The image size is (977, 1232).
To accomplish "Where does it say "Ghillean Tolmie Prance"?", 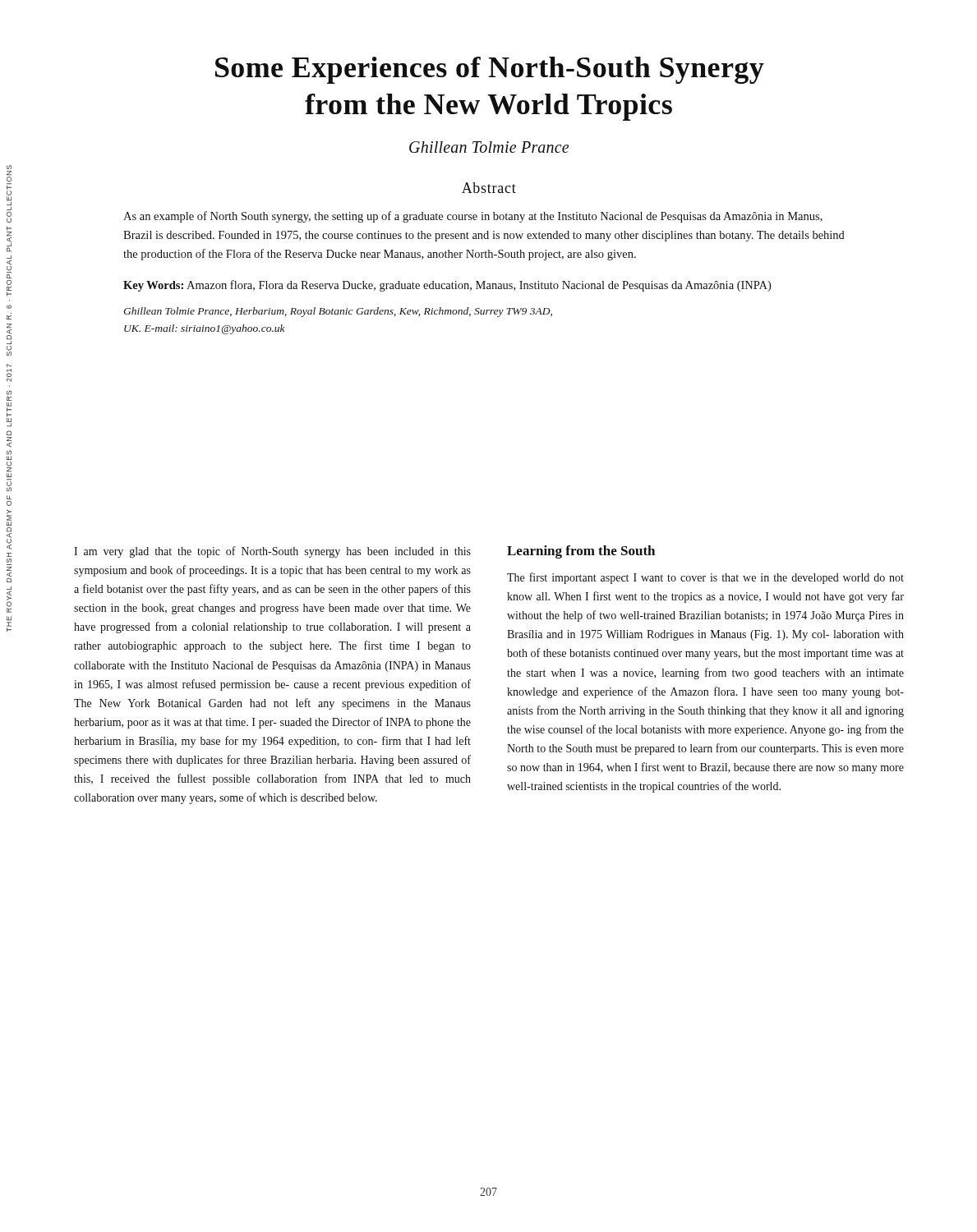I will 489,147.
